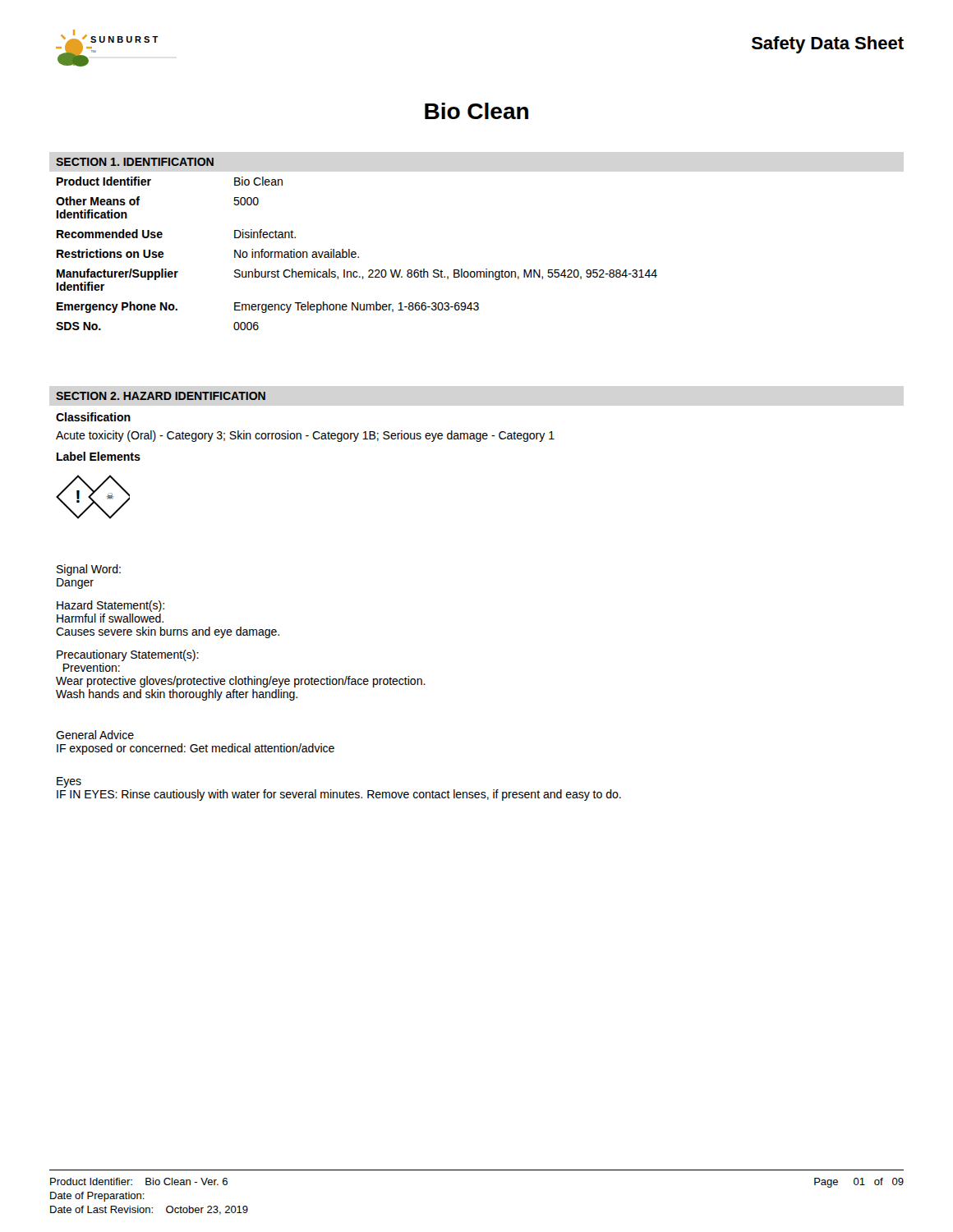Locate the text block containing "General Advice IF exposed or"

(x=195, y=742)
